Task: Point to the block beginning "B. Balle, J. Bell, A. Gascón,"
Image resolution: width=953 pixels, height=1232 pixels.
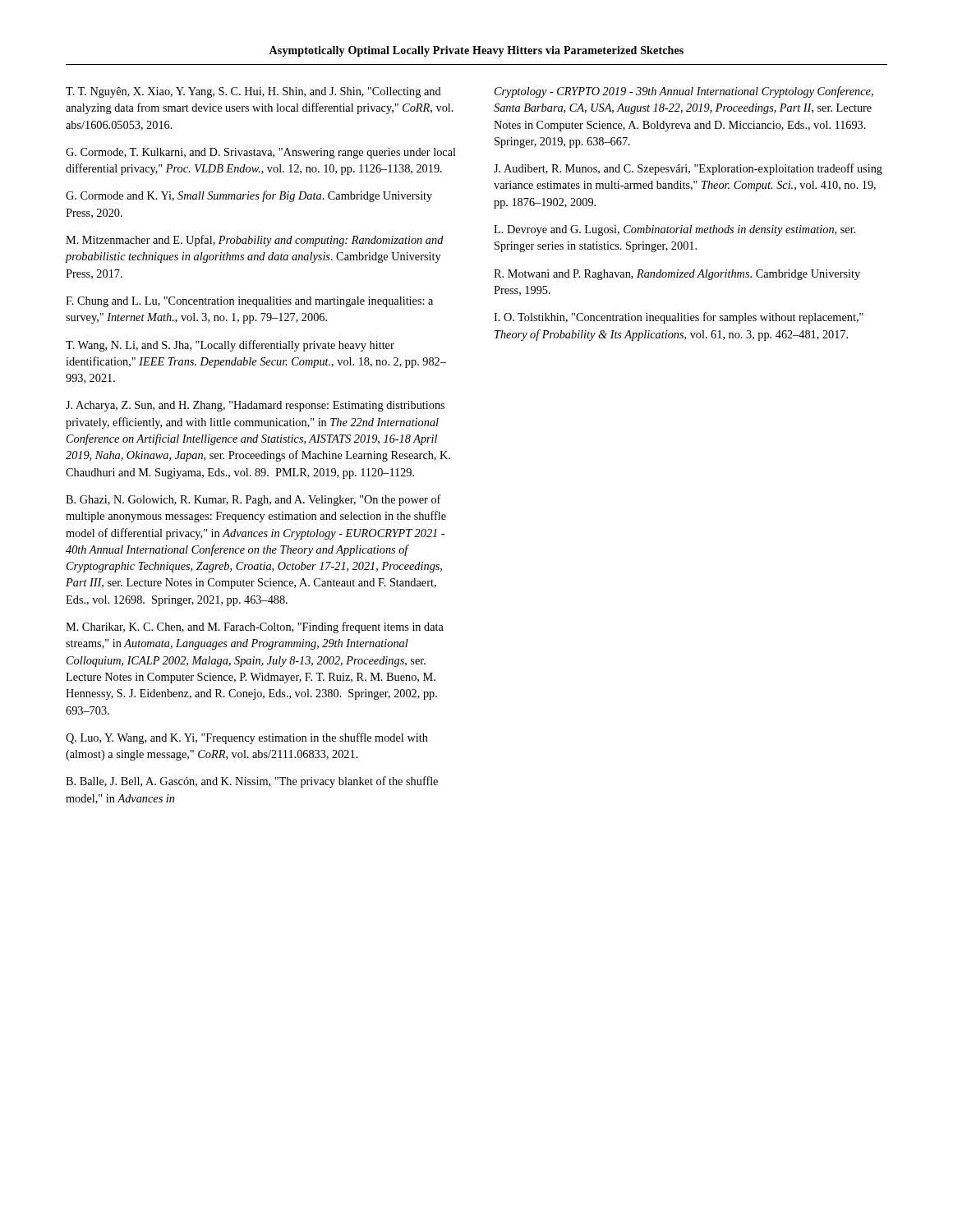Action: tap(263, 790)
